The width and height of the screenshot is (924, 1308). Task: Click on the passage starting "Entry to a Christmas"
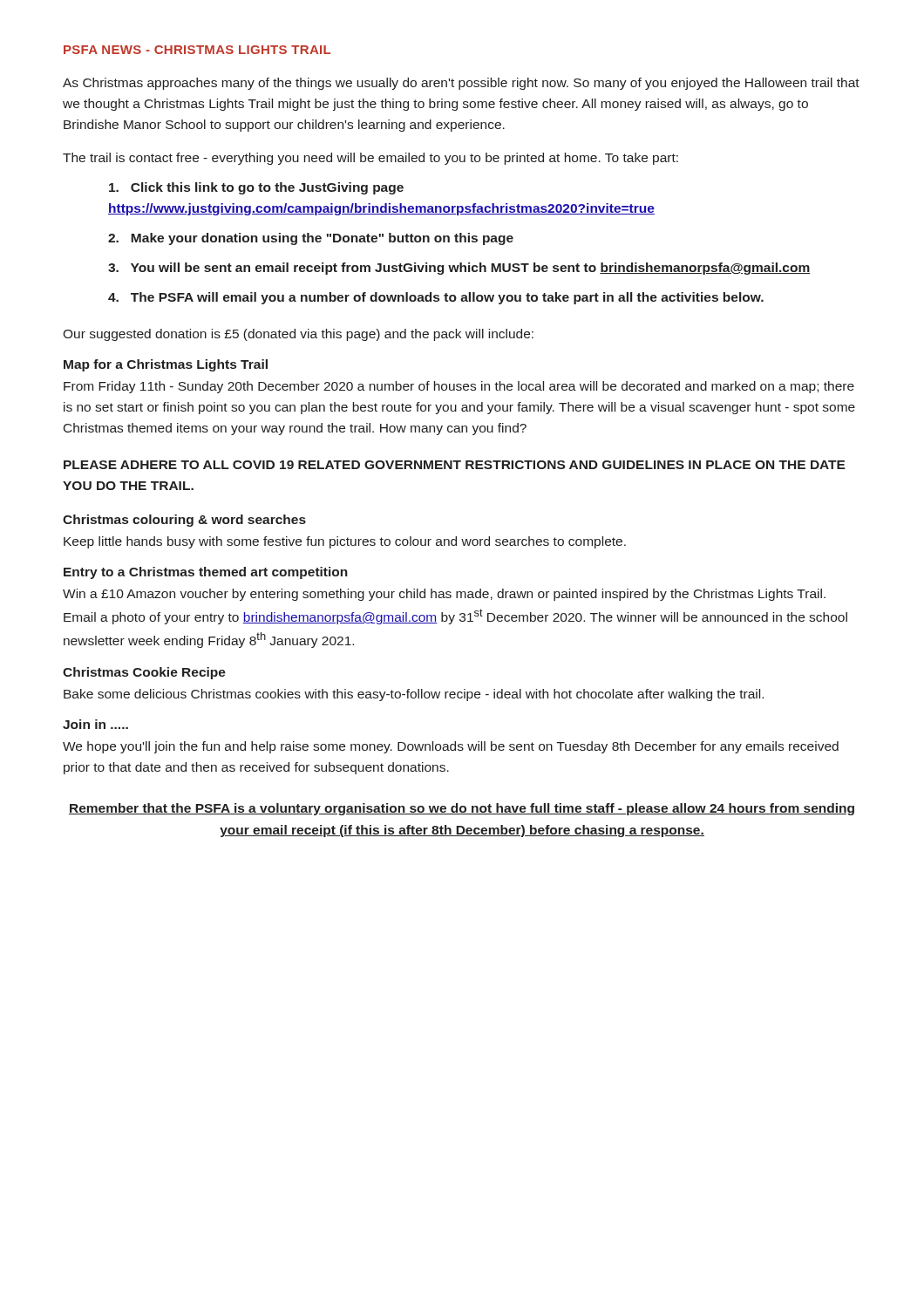coord(205,572)
